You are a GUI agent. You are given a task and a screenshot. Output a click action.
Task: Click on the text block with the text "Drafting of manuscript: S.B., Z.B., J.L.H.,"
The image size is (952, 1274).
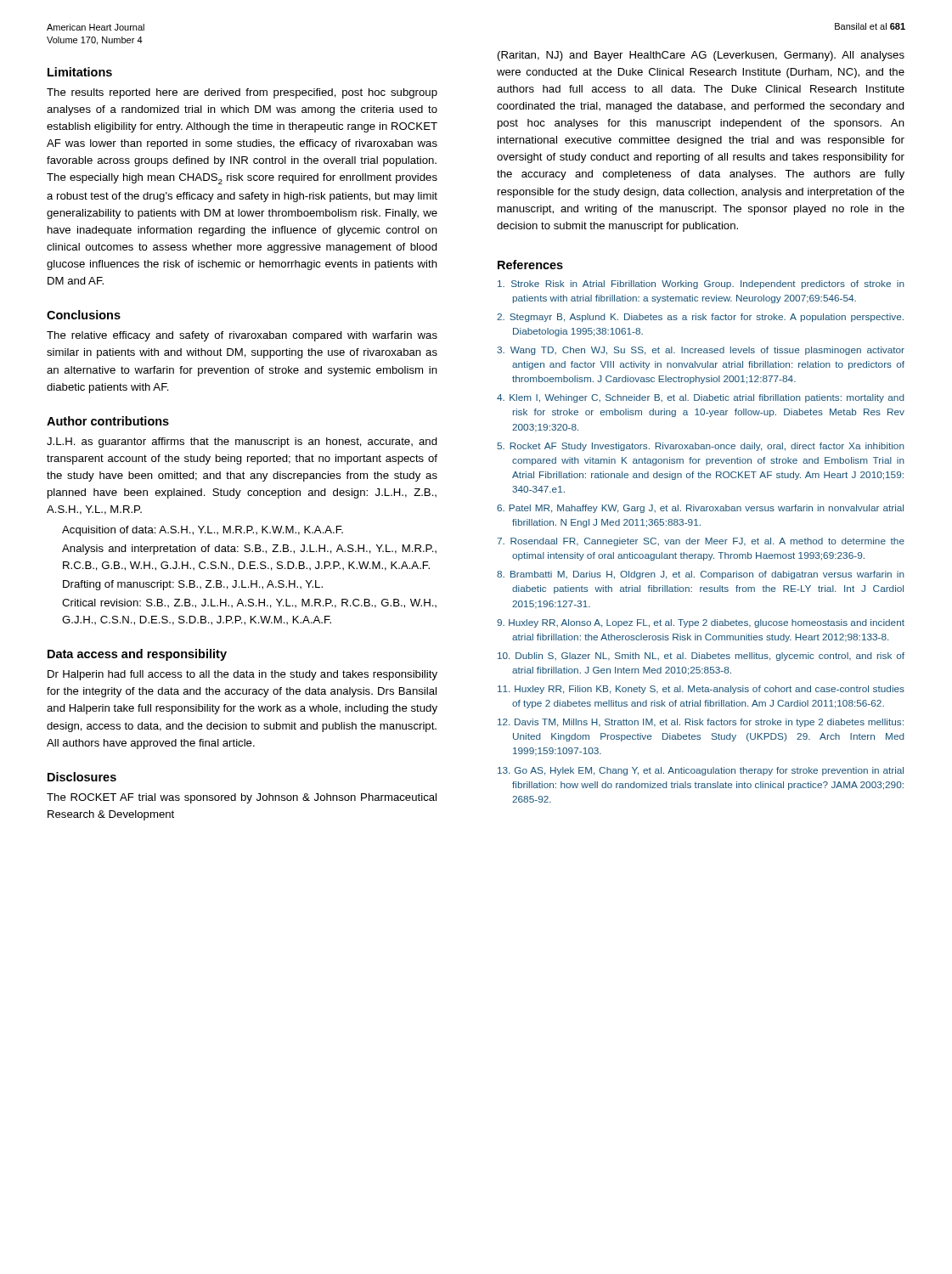point(193,584)
